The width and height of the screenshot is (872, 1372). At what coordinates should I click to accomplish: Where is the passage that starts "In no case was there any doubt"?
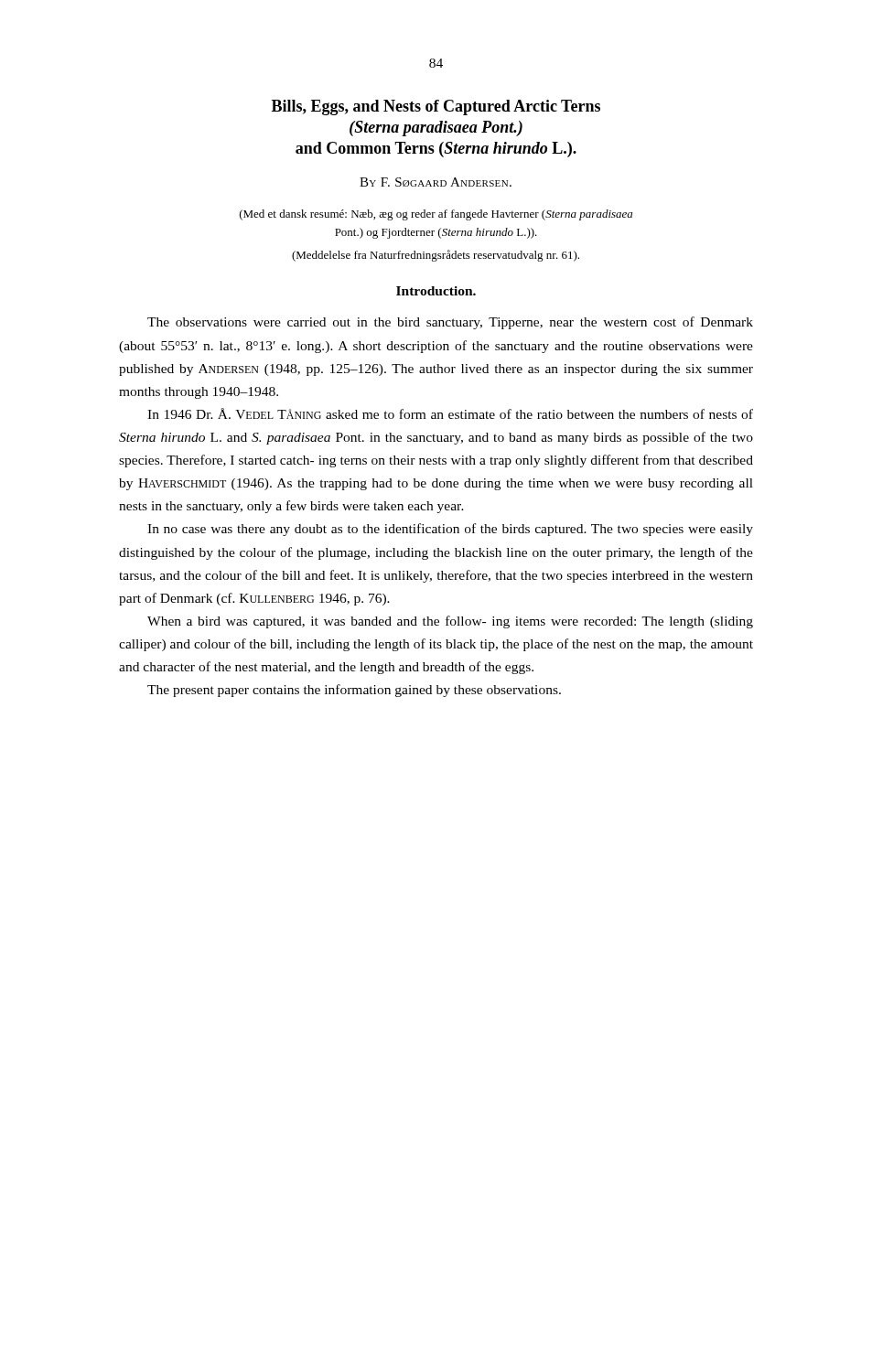pyautogui.click(x=436, y=563)
